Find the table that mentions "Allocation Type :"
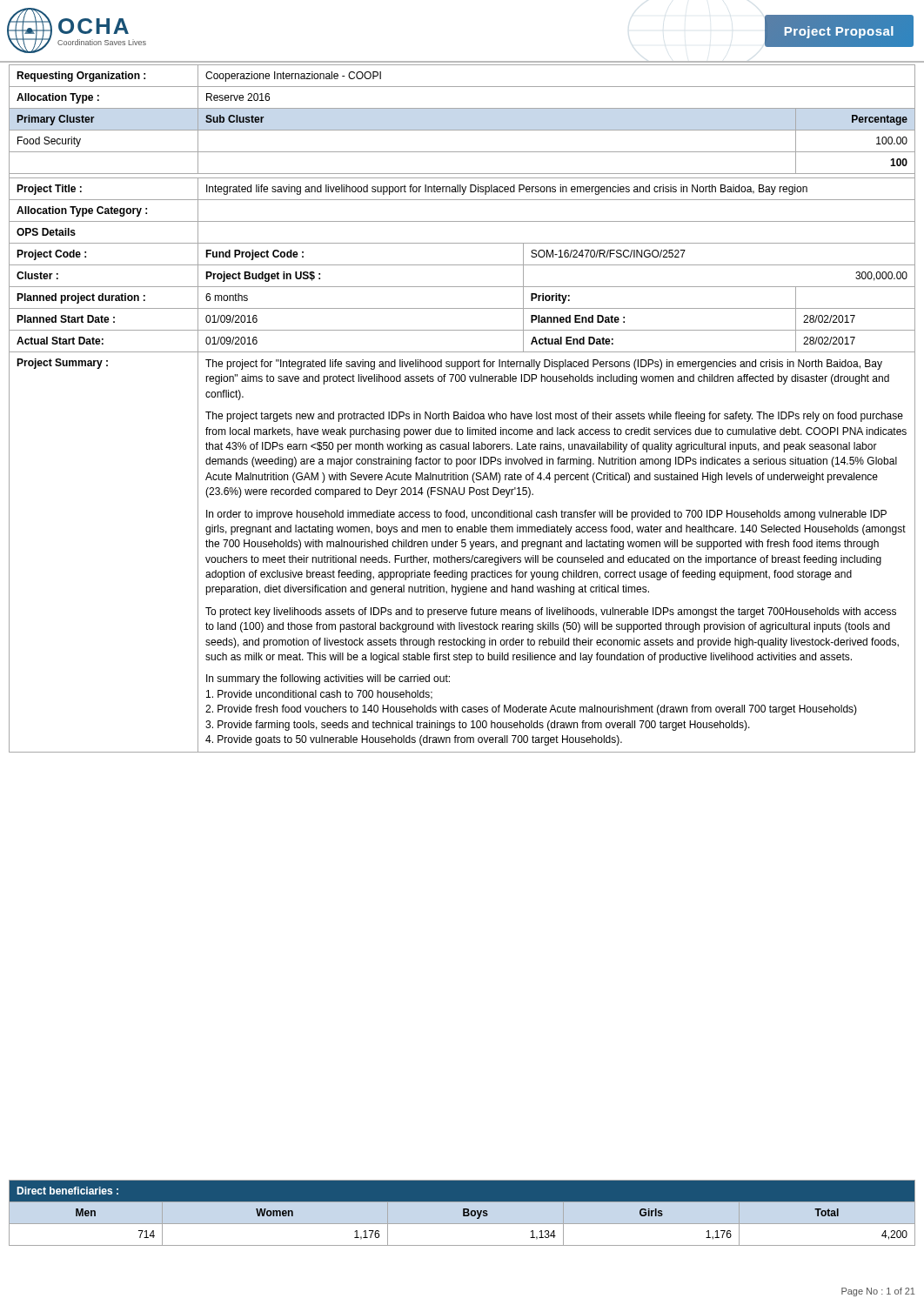The height and width of the screenshot is (1305, 924). tap(462, 409)
